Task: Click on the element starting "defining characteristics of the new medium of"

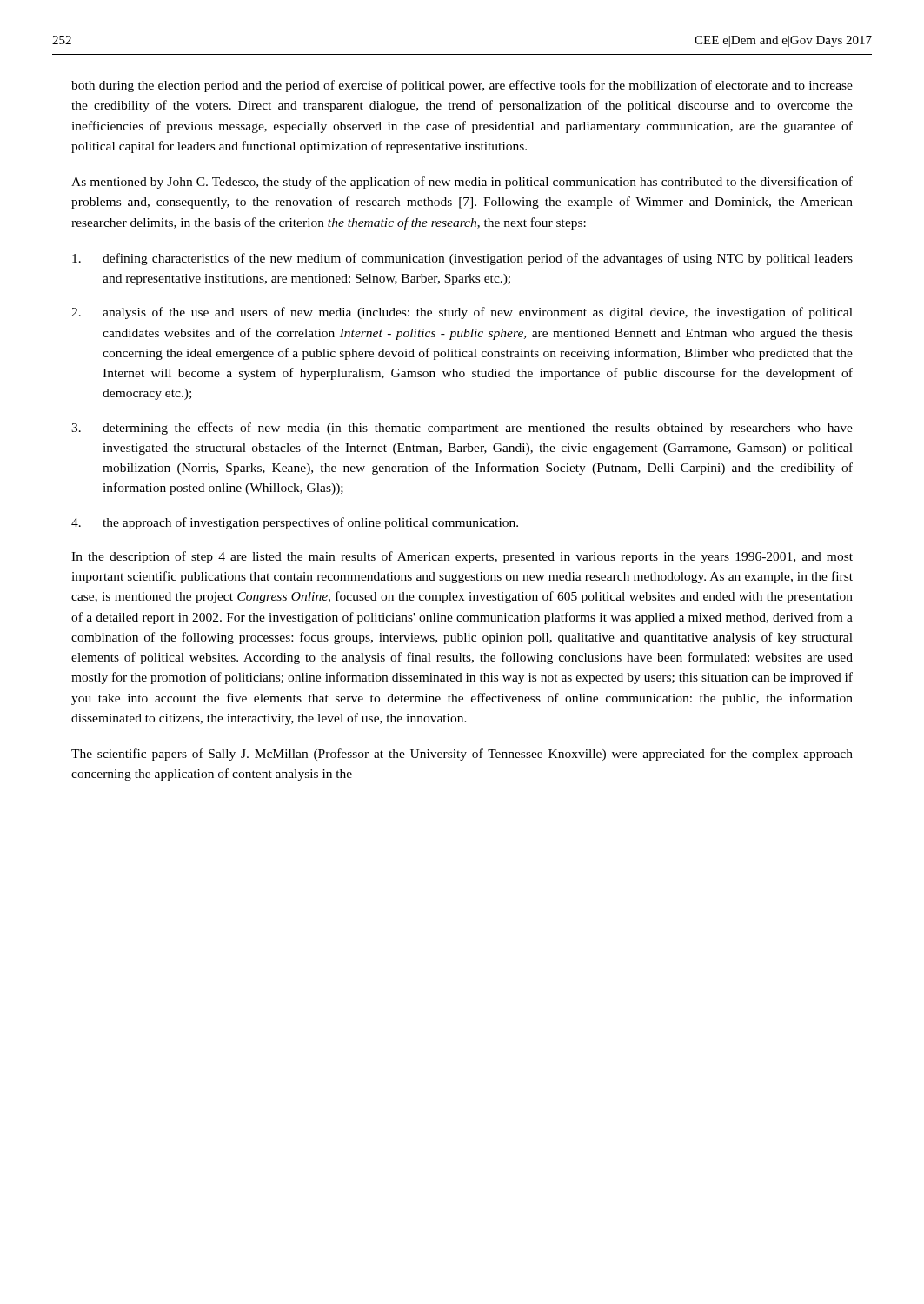Action: pos(462,268)
